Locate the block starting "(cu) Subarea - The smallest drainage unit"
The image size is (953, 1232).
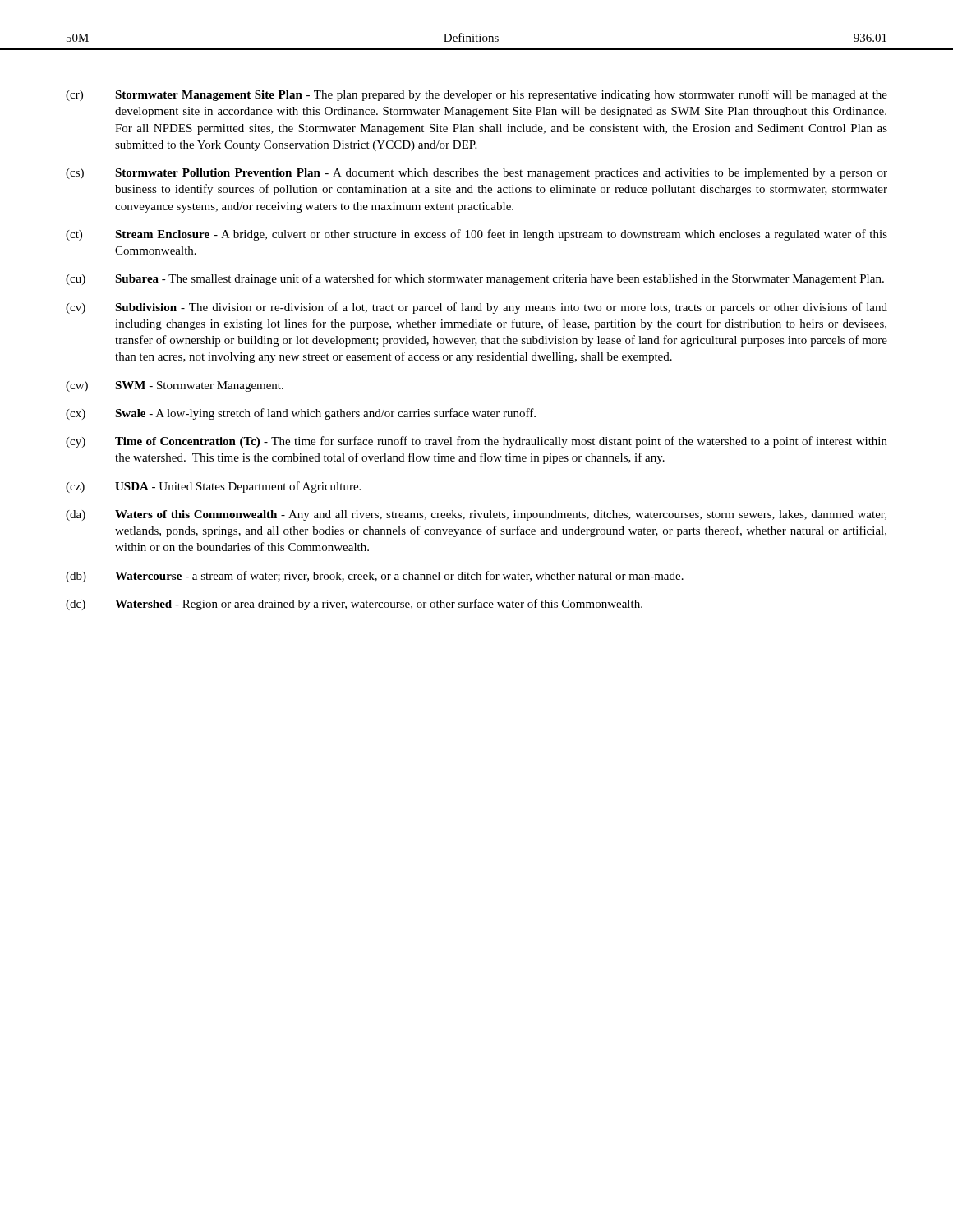tap(476, 279)
